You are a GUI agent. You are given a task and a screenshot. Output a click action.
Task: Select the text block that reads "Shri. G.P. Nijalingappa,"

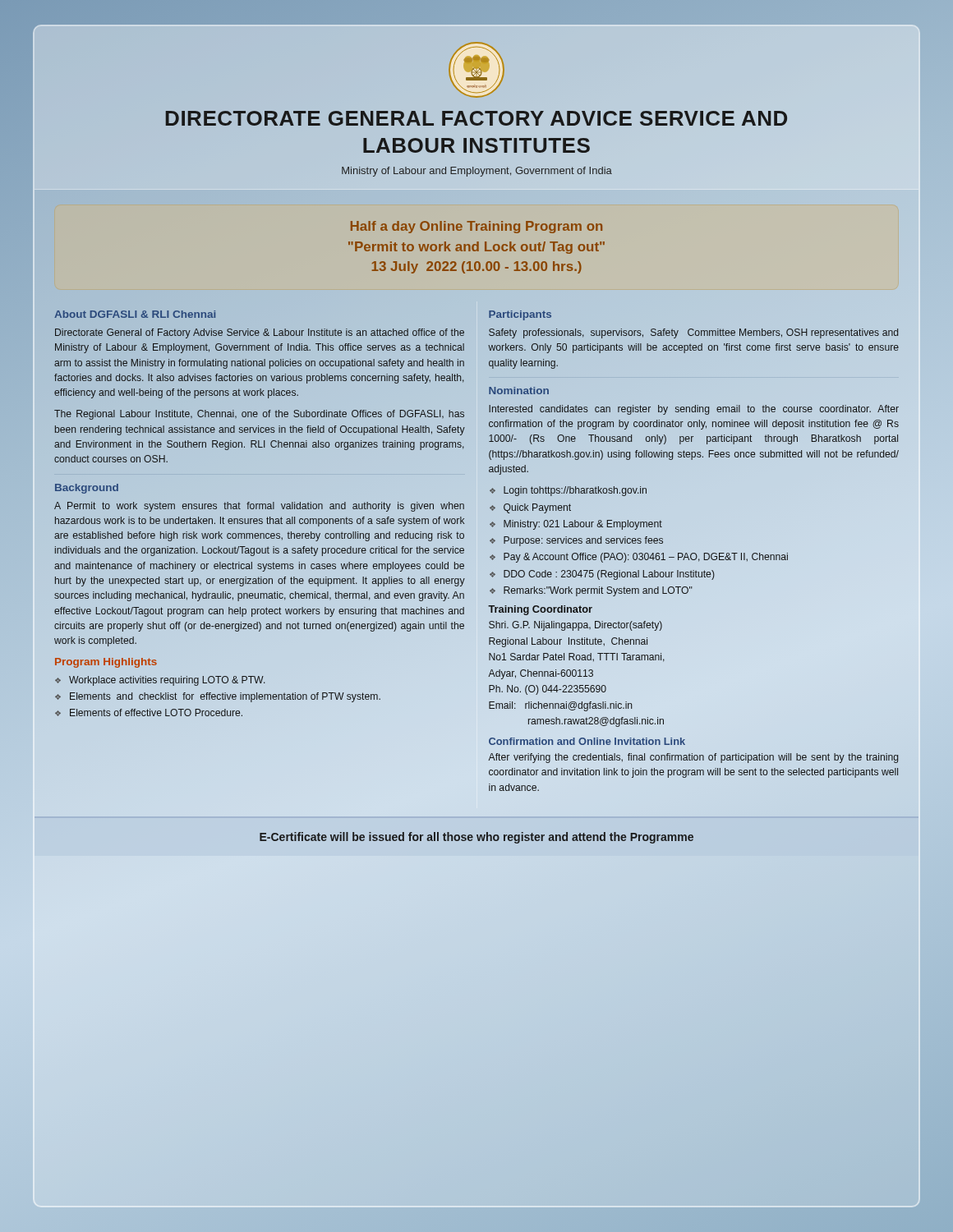[575, 626]
